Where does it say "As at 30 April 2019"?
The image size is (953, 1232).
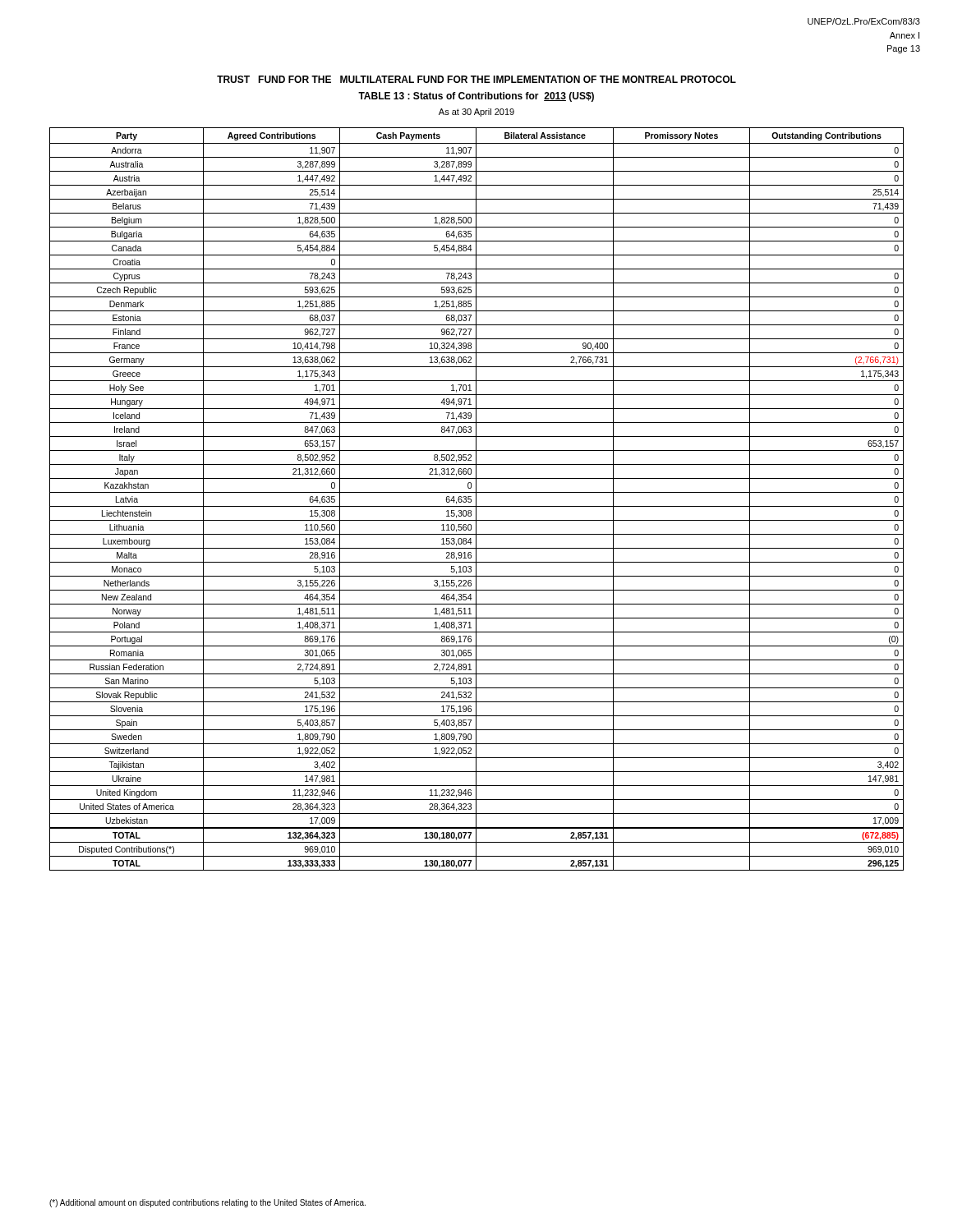[x=476, y=112]
